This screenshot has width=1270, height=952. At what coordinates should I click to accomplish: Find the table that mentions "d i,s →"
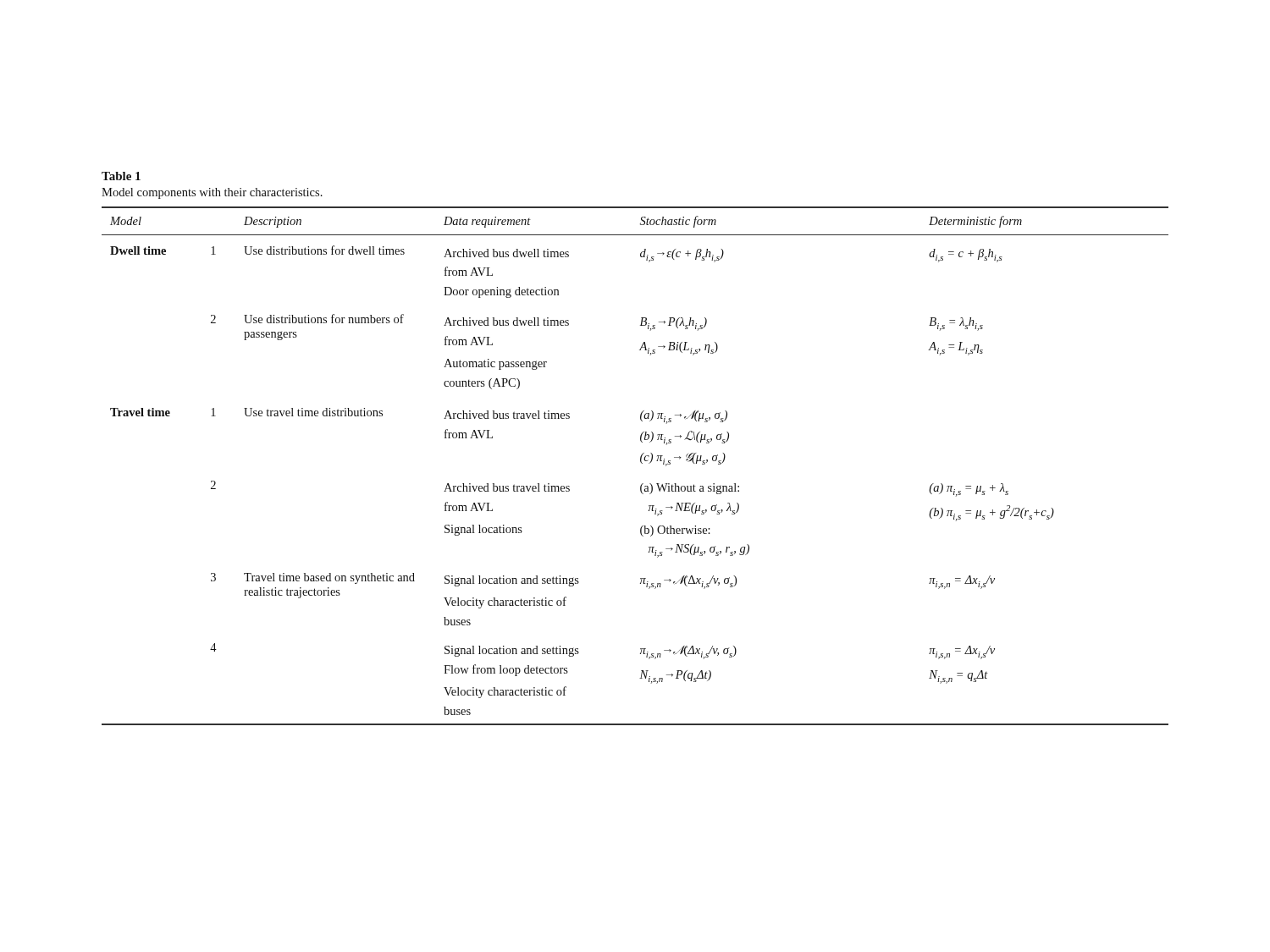635,466
